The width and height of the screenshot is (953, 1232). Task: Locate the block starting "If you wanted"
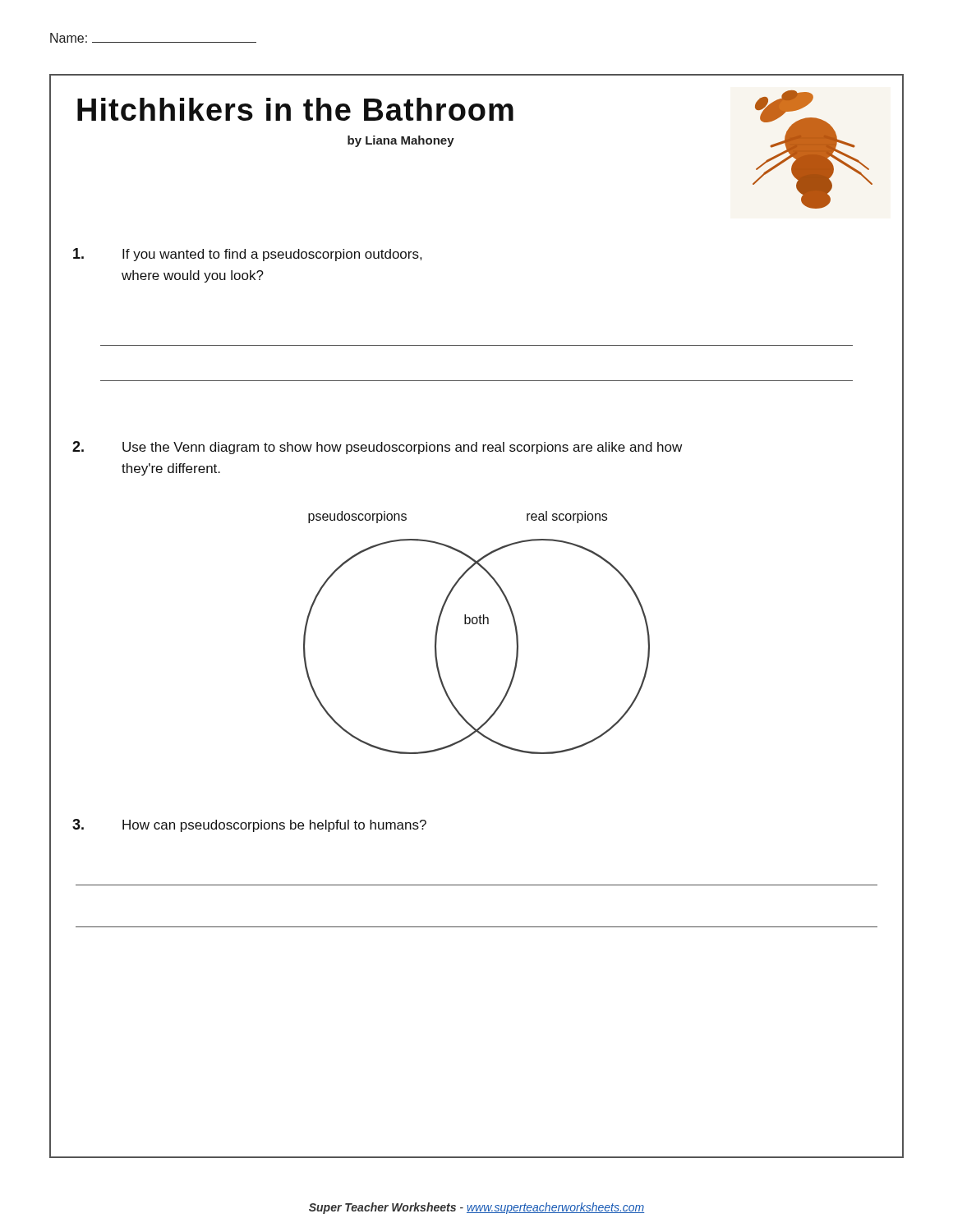(x=237, y=266)
